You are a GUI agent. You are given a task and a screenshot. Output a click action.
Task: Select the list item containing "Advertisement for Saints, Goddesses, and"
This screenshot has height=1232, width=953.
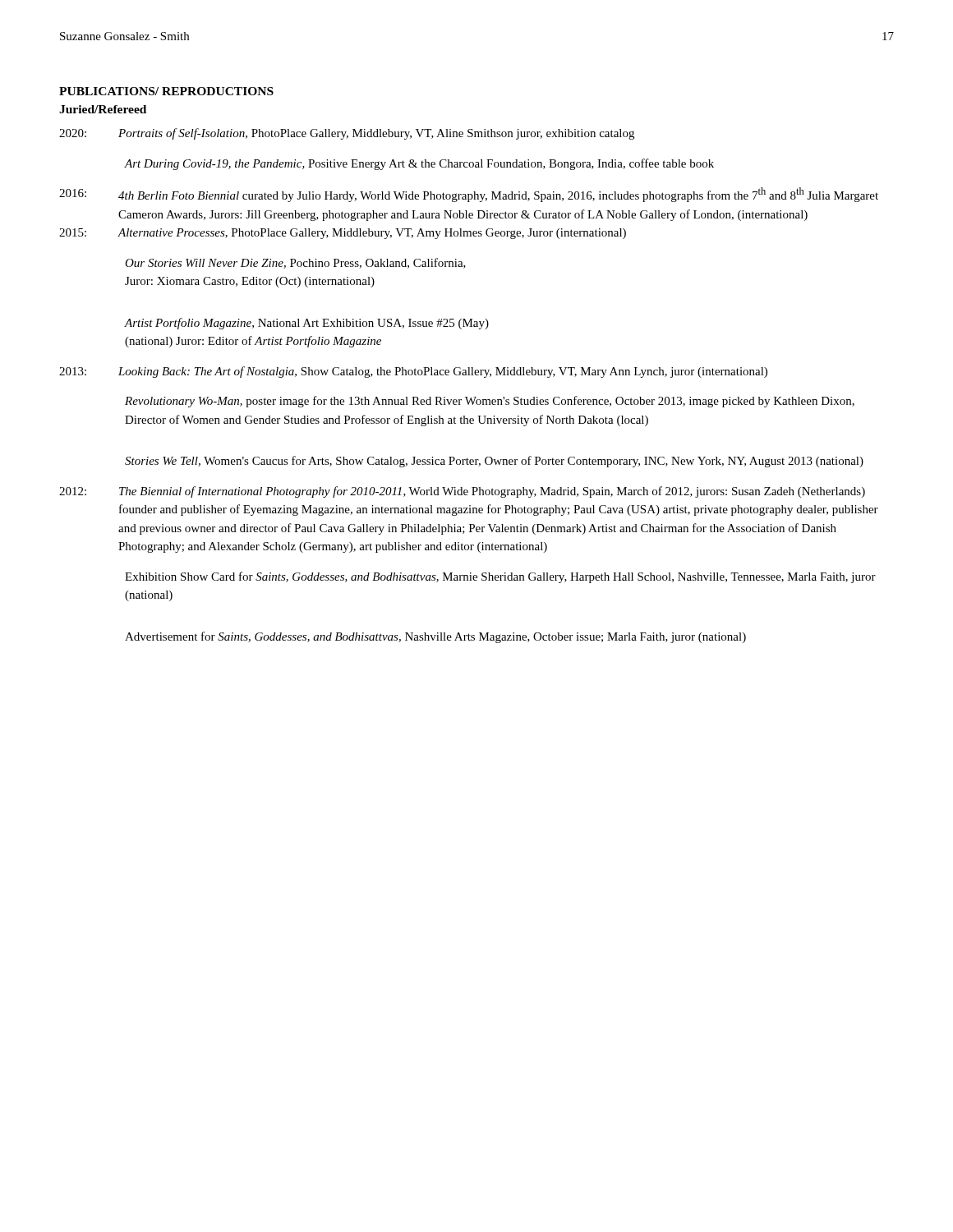(x=435, y=636)
